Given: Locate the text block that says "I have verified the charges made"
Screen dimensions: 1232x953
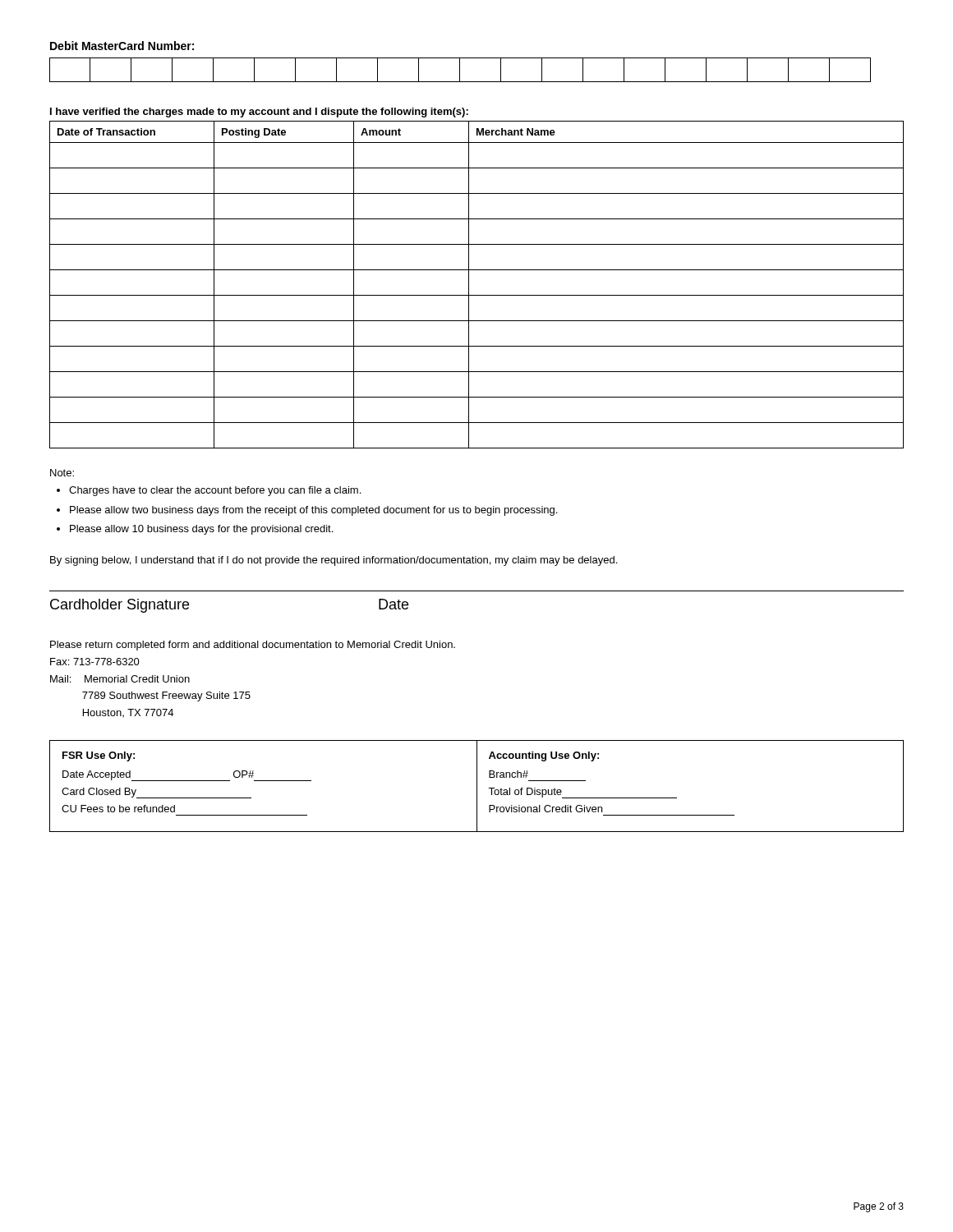Looking at the screenshot, I should pos(259,111).
